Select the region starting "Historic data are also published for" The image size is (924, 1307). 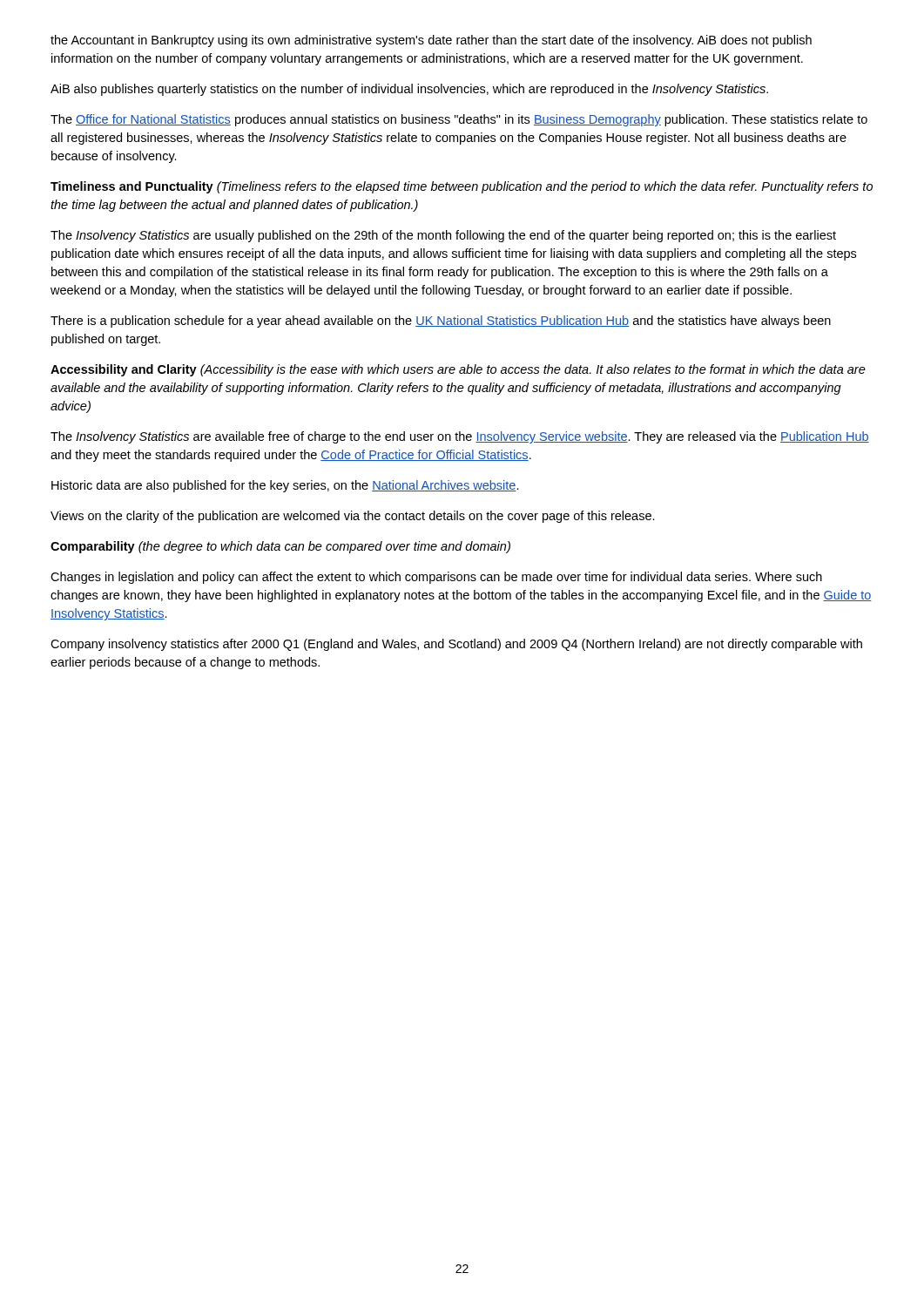[x=462, y=486]
